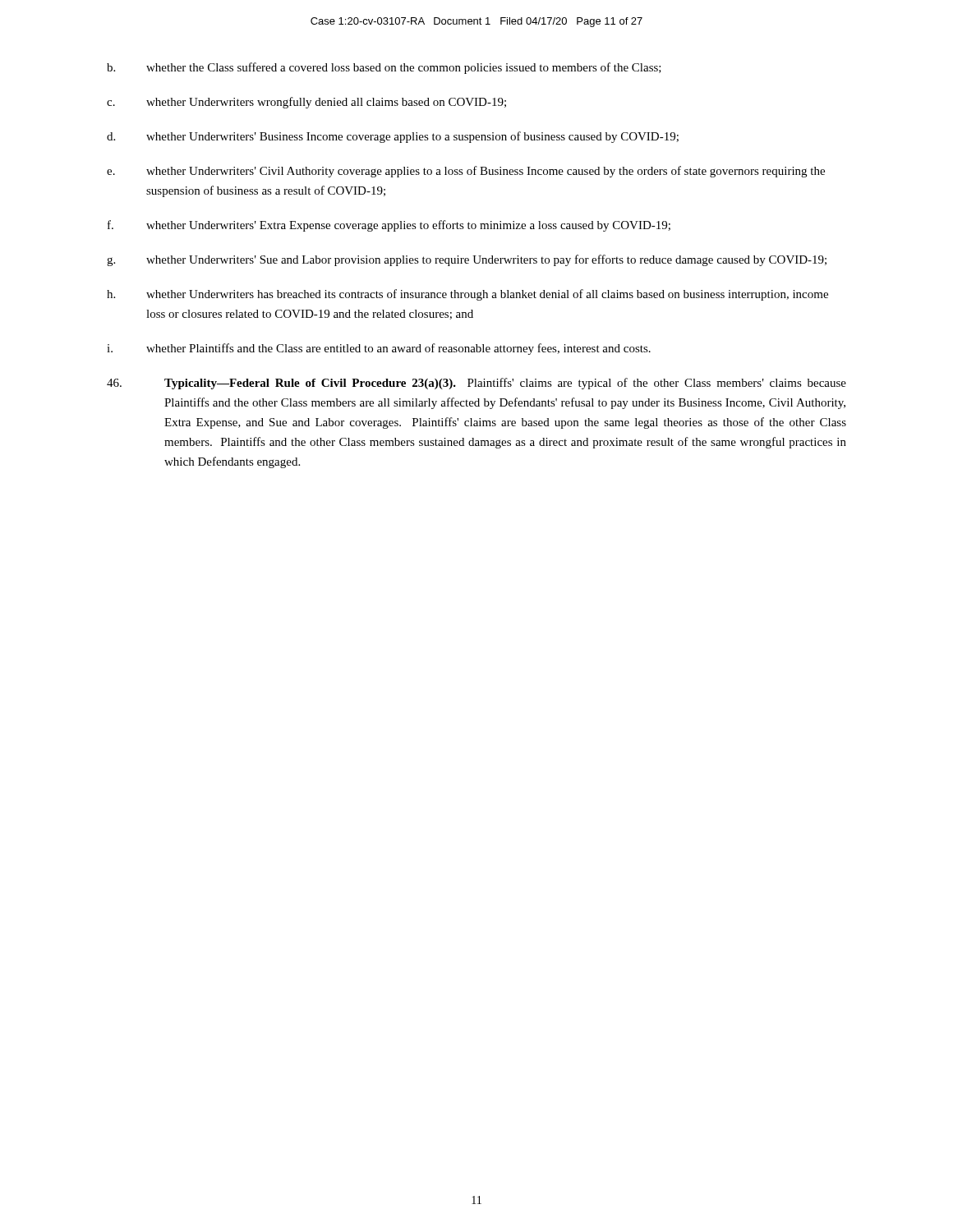Select the element starting "g. whether Underwriters' Sue"
This screenshot has width=953, height=1232.
pos(476,260)
